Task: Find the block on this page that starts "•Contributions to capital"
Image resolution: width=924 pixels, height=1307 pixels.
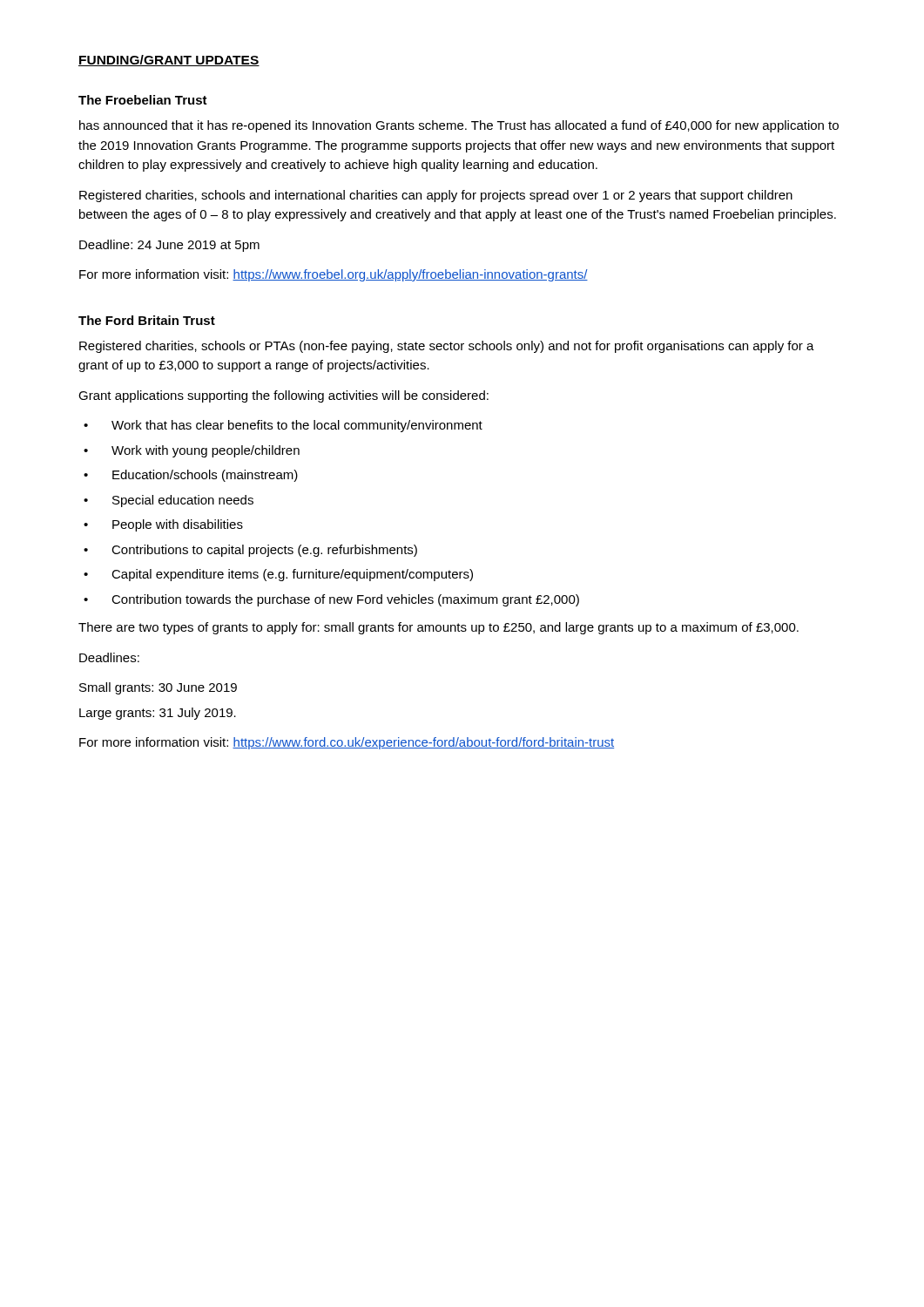Action: (x=248, y=550)
